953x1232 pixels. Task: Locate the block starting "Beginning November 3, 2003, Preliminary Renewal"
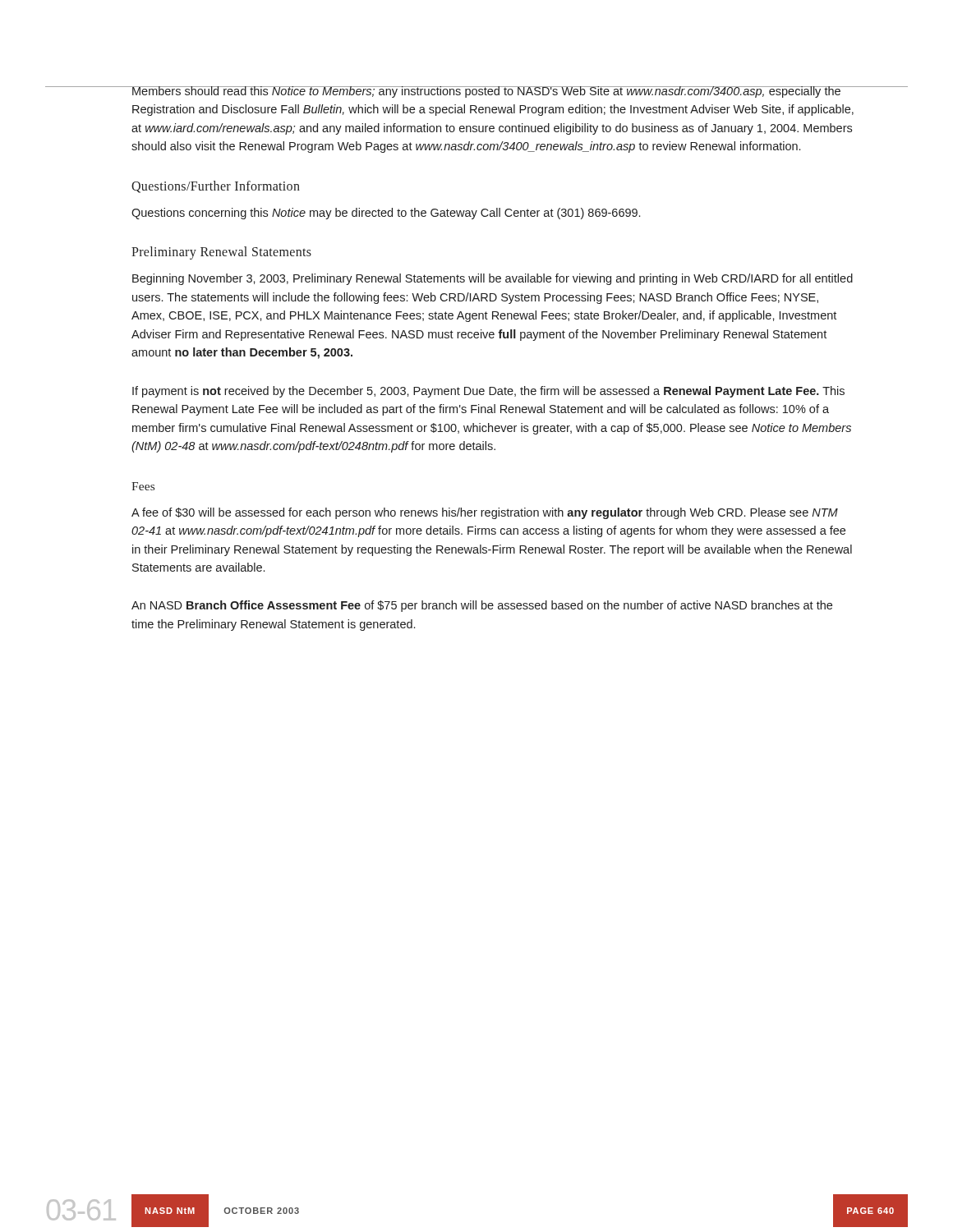point(492,316)
